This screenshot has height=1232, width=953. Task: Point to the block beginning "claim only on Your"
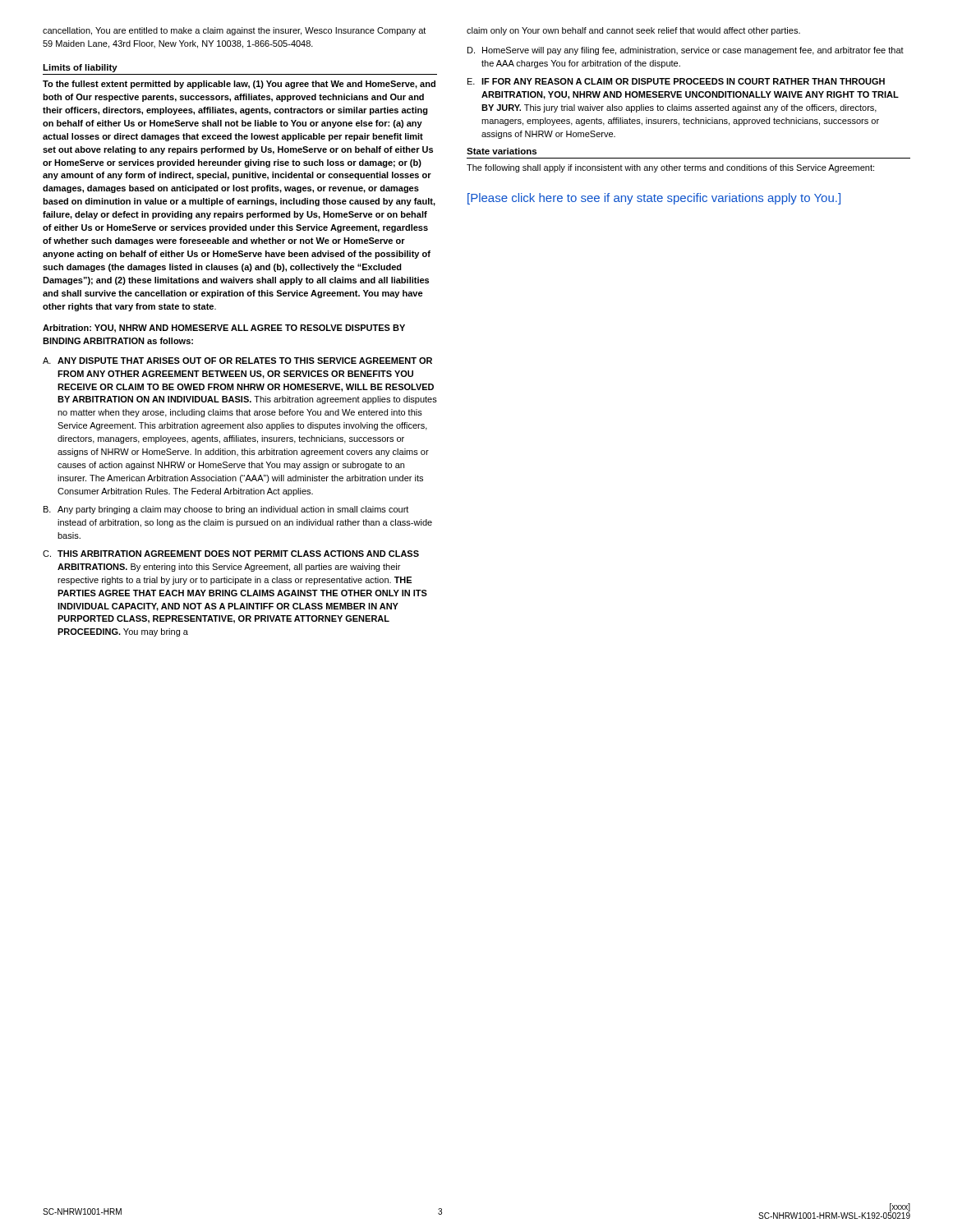(x=634, y=30)
